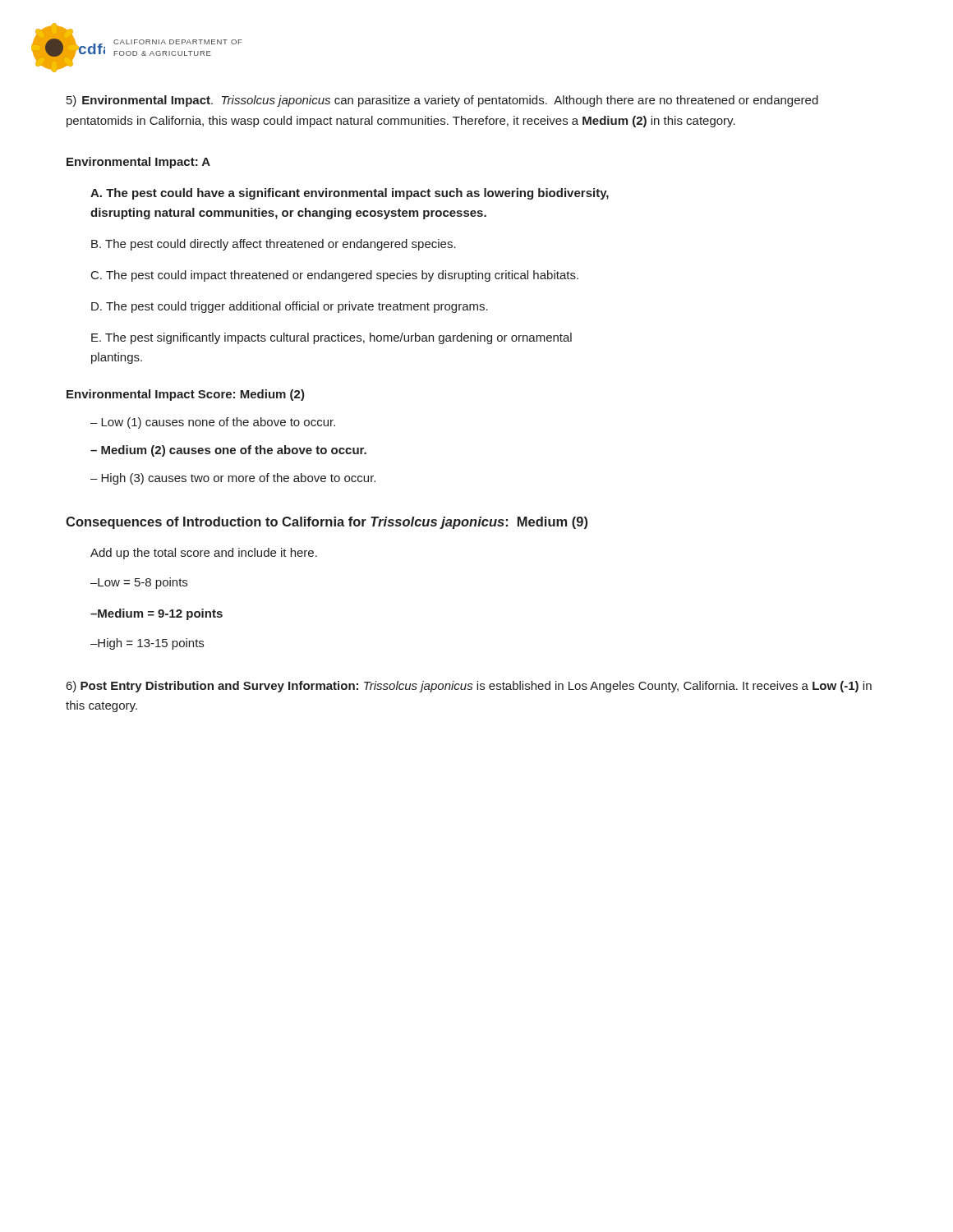953x1232 pixels.
Task: Where is the passage that starts "6) Post Entry Distribution"?
Action: [x=469, y=695]
